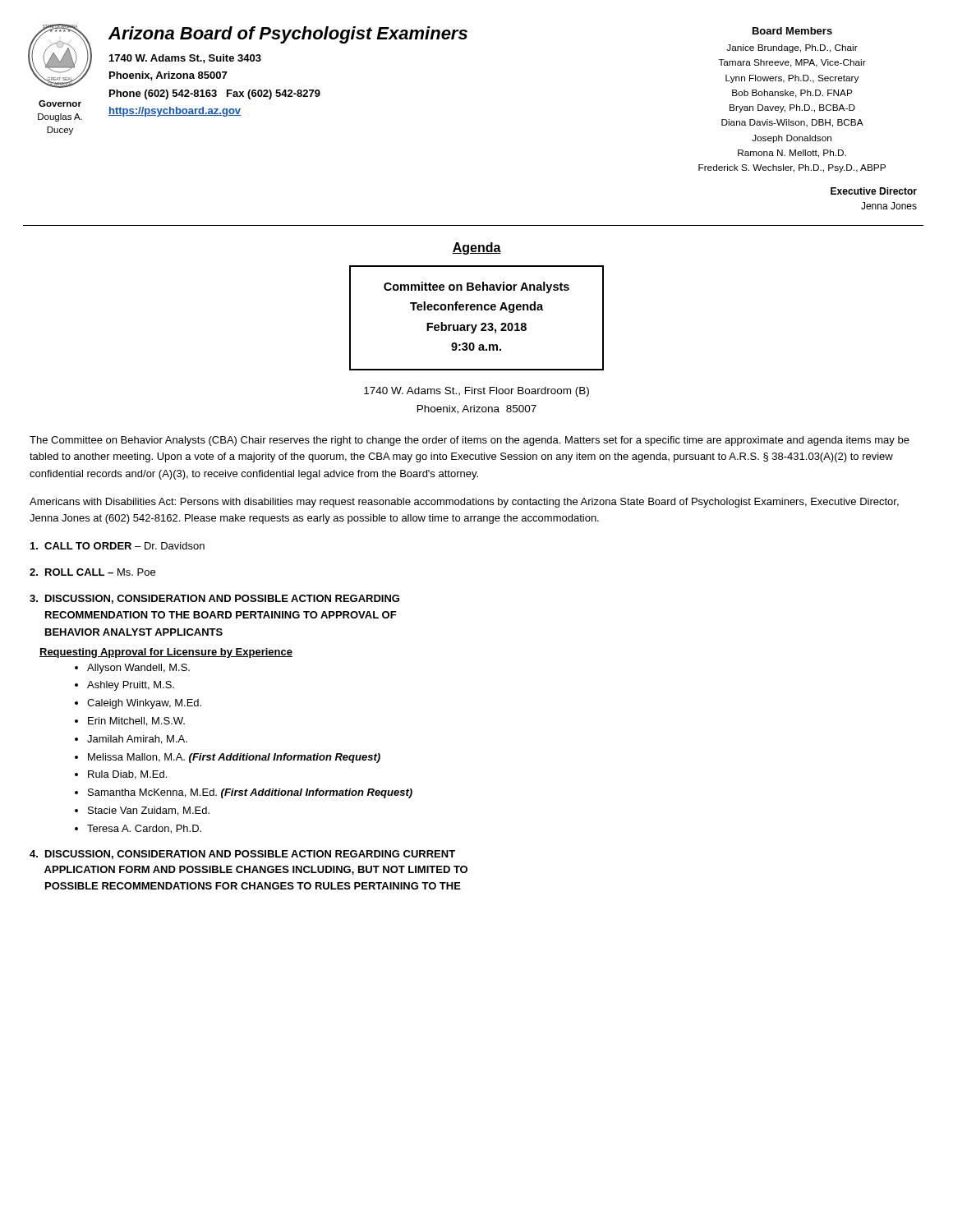Screen dimensions: 1232x953
Task: Point to the text block starting "4. DISCUSSION, CONSIDERATION AND POSSIBLE ACTION REGARDING"
Action: [249, 870]
